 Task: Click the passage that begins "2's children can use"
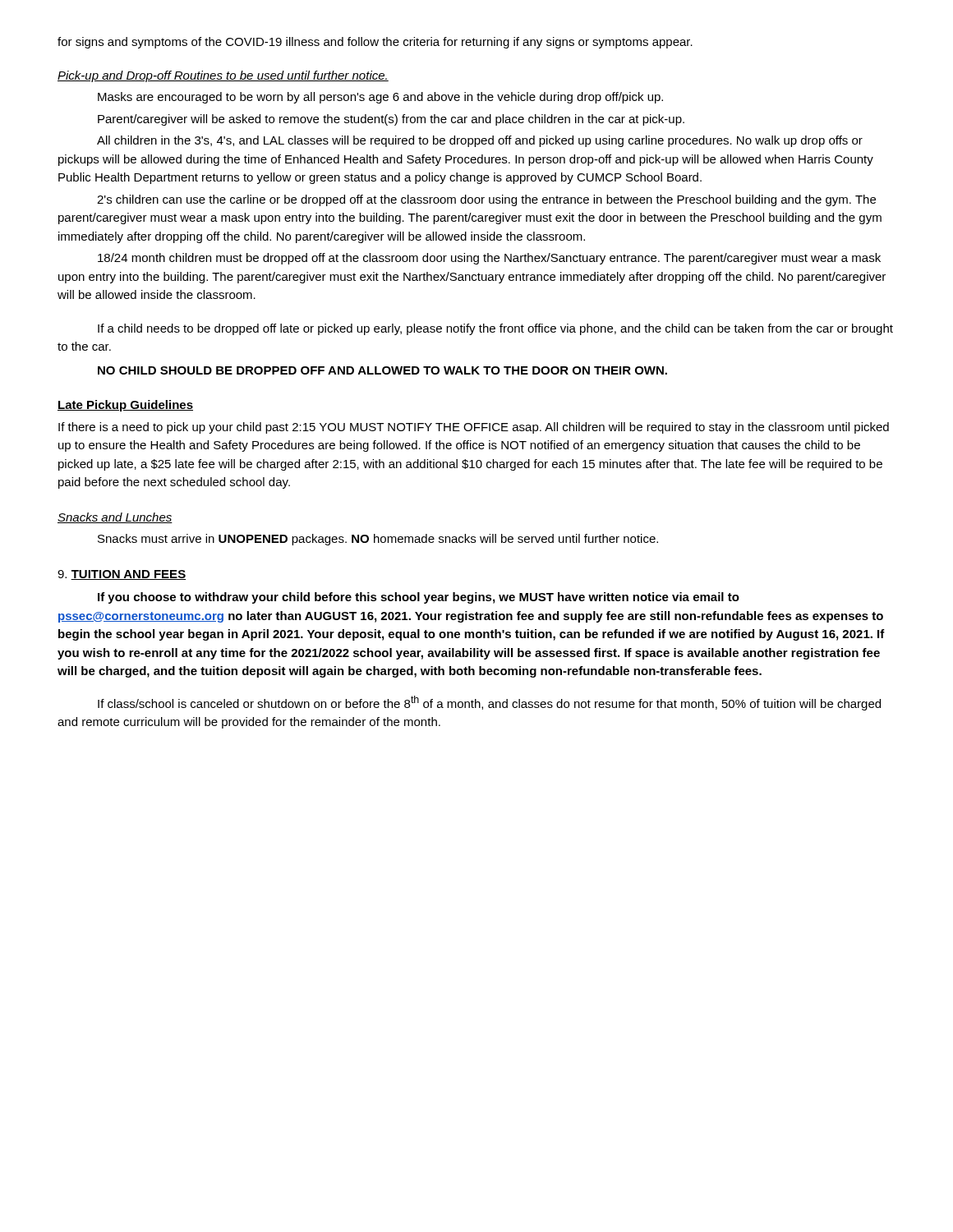coord(476,218)
